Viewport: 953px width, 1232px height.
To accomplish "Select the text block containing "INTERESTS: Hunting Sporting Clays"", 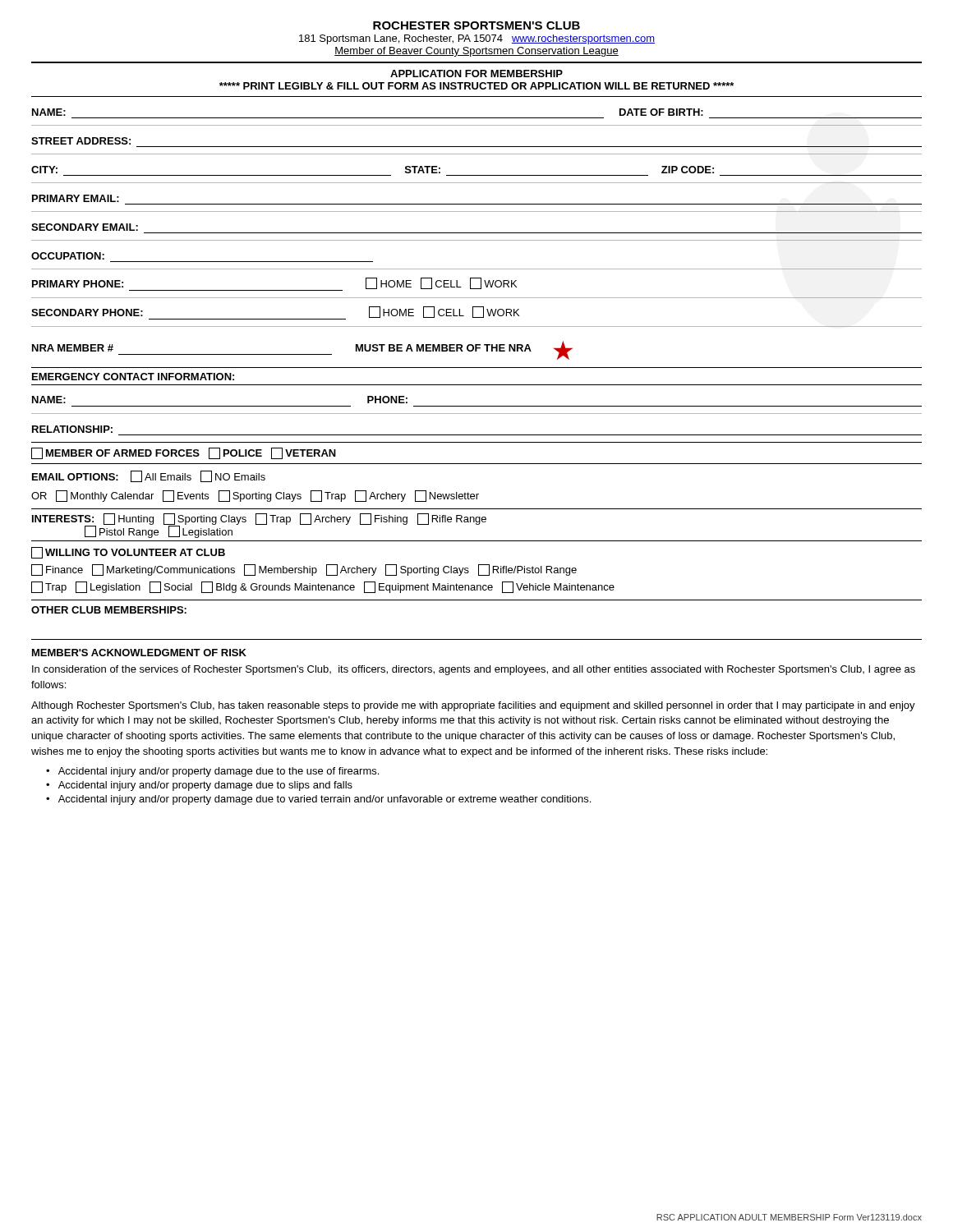I will tap(259, 525).
